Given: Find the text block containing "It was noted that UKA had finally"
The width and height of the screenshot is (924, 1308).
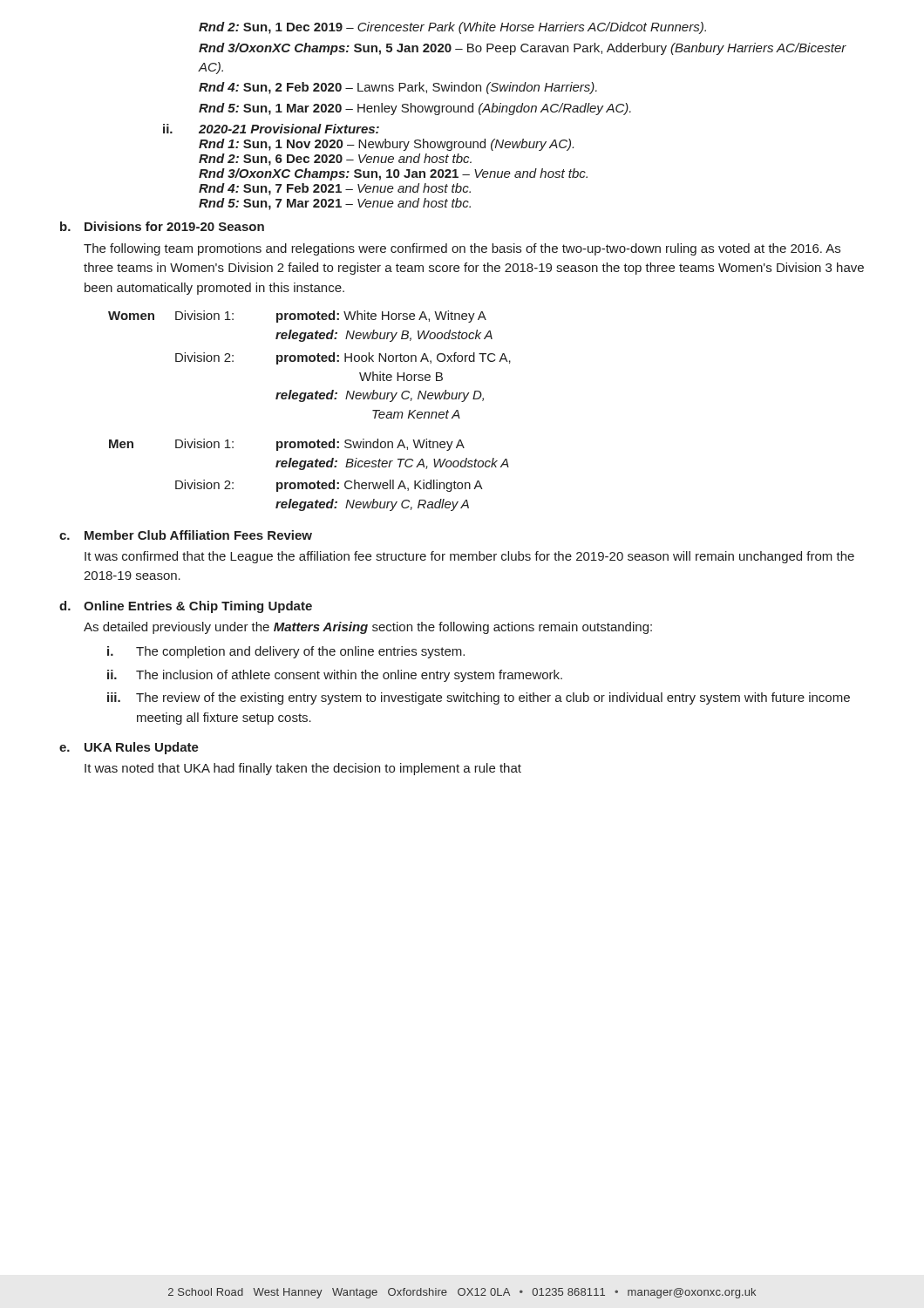Looking at the screenshot, I should tap(302, 768).
